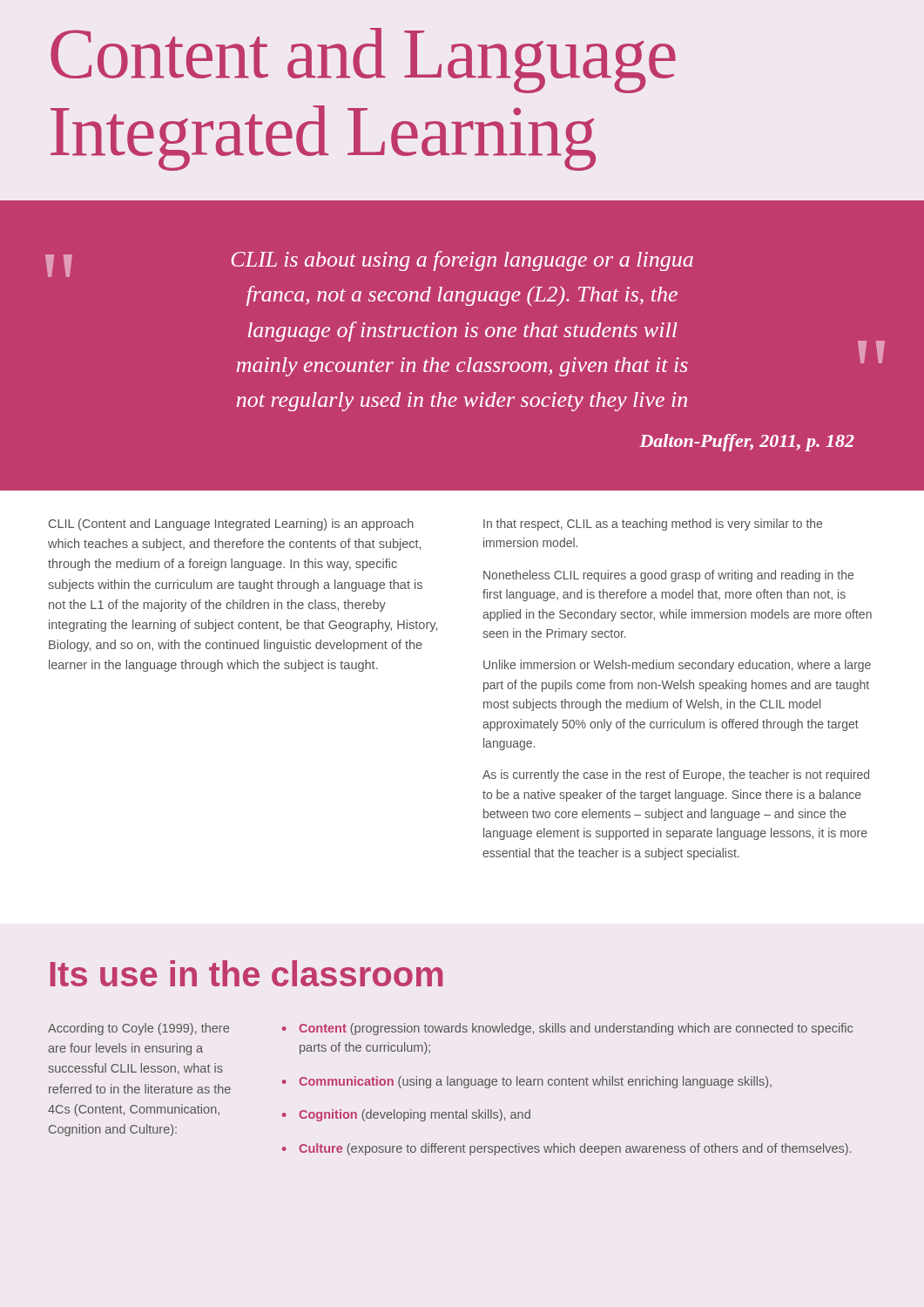Select the text block starting "Communication (using a language to"
The height and width of the screenshot is (1307, 924).
pos(536,1081)
